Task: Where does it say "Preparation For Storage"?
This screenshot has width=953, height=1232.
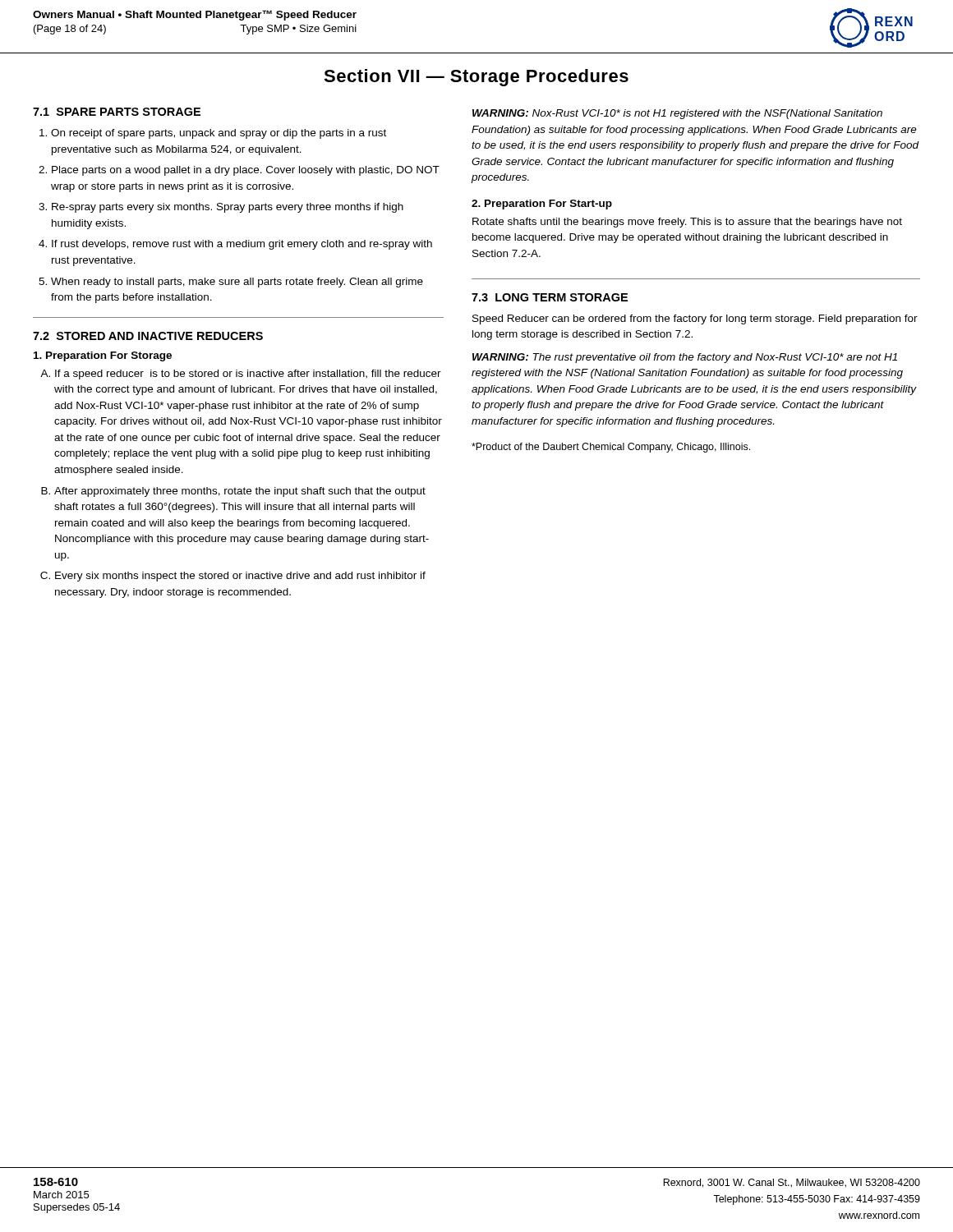Action: (102, 355)
